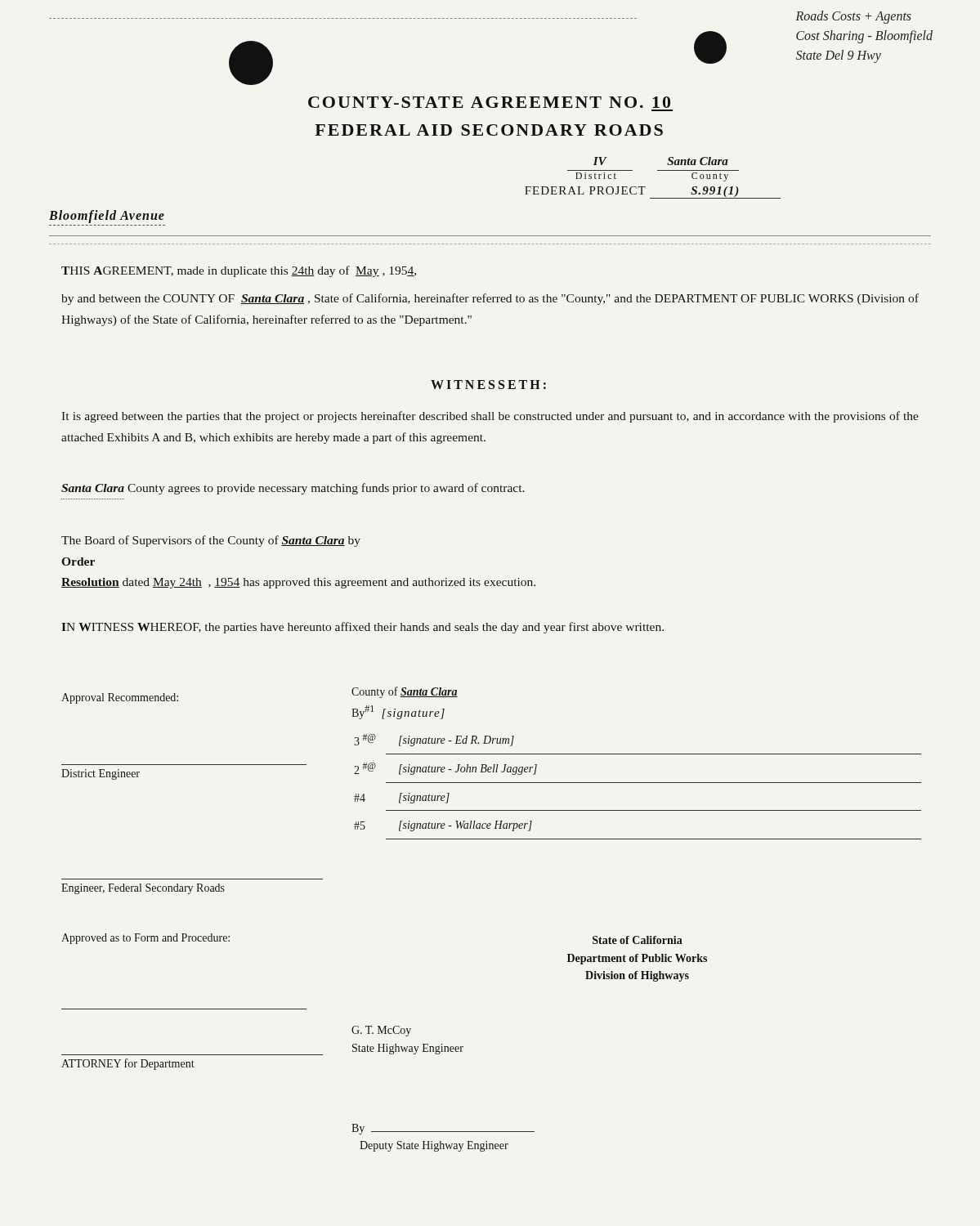Click on the element starting "IN WITNESS WHEREOF, the parties have hereunto"

click(x=363, y=626)
